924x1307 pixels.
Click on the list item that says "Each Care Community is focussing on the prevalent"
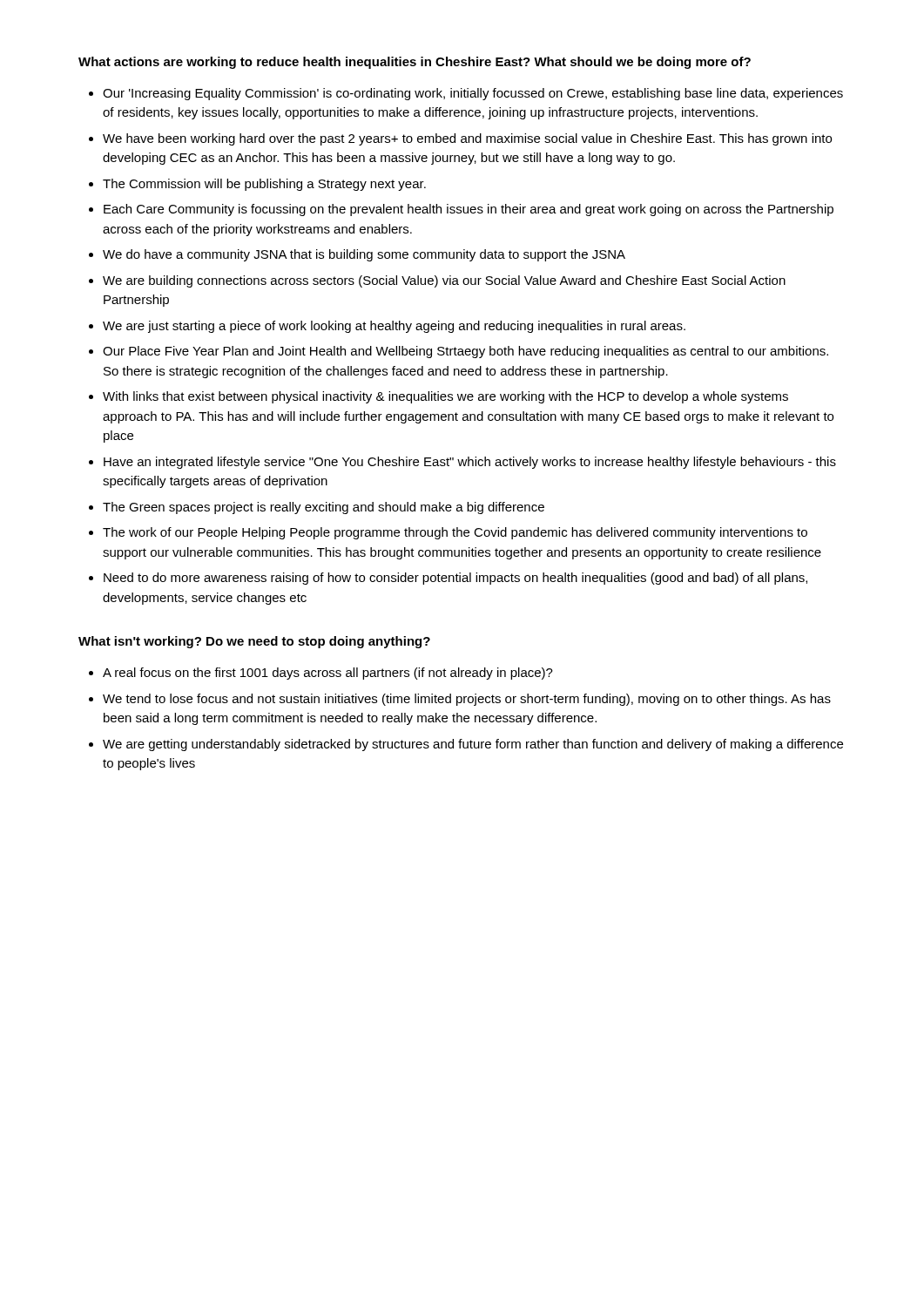(468, 219)
